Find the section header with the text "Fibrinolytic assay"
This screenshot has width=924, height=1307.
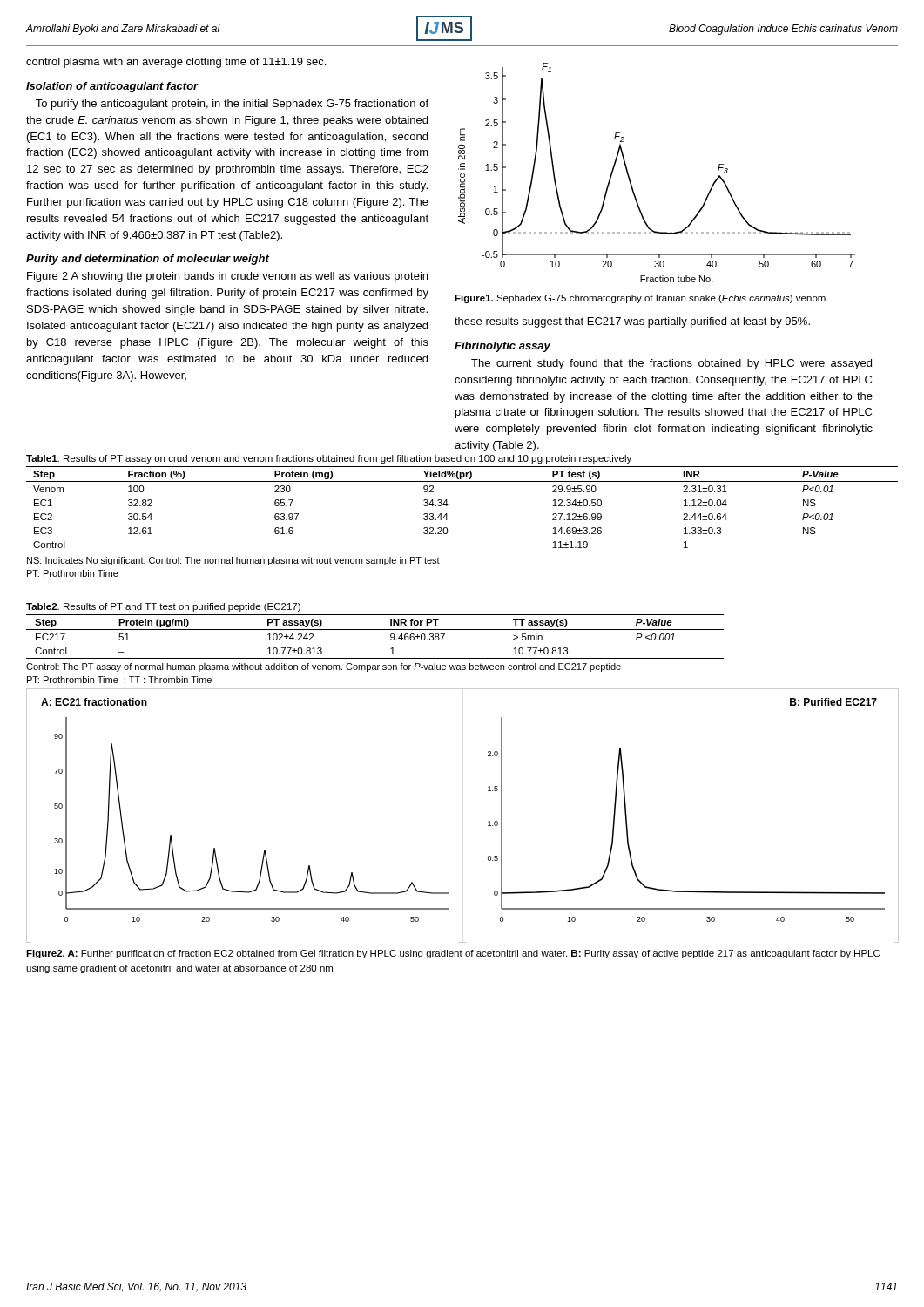pos(502,345)
